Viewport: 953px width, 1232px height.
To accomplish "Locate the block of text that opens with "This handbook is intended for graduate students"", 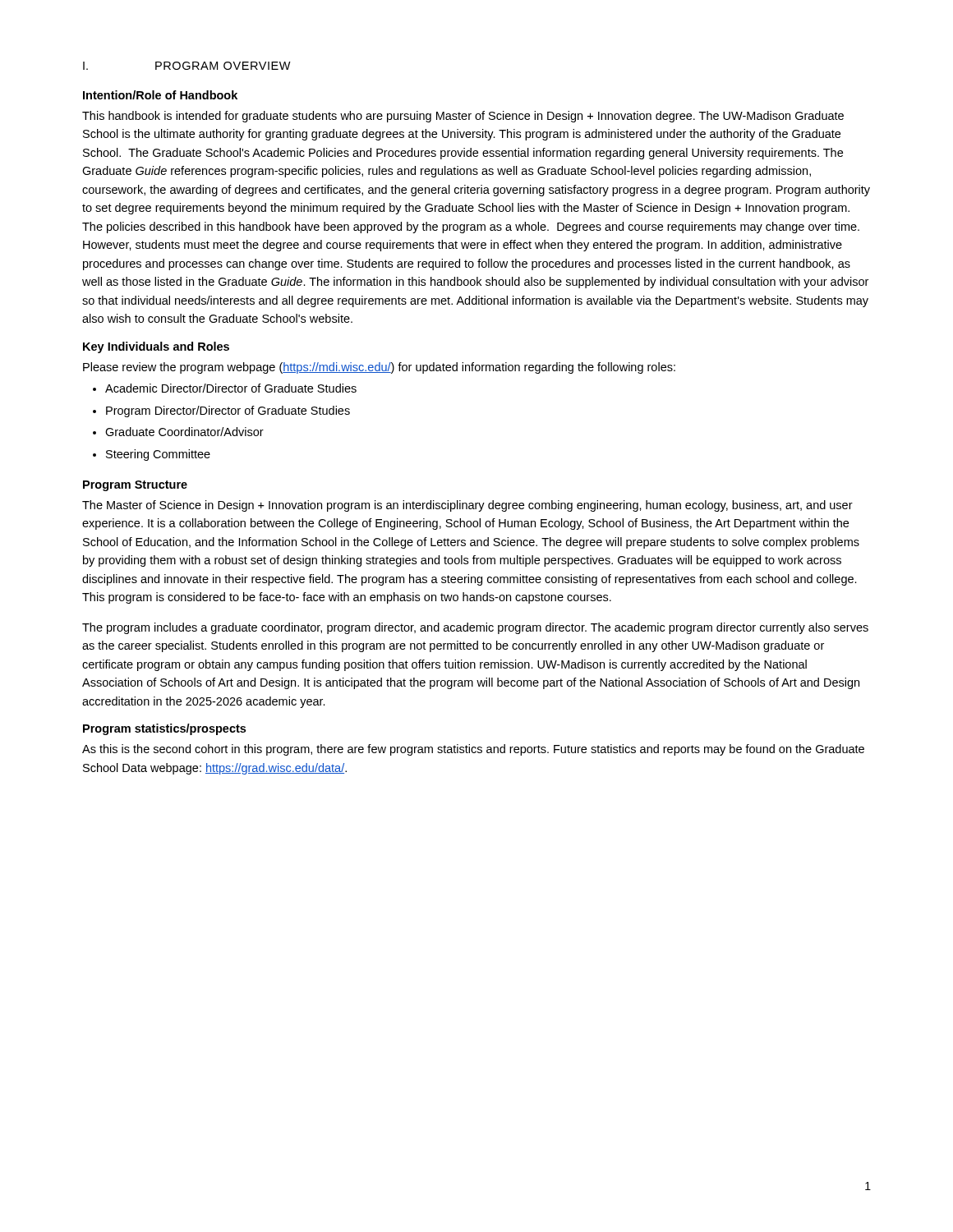I will 476,218.
